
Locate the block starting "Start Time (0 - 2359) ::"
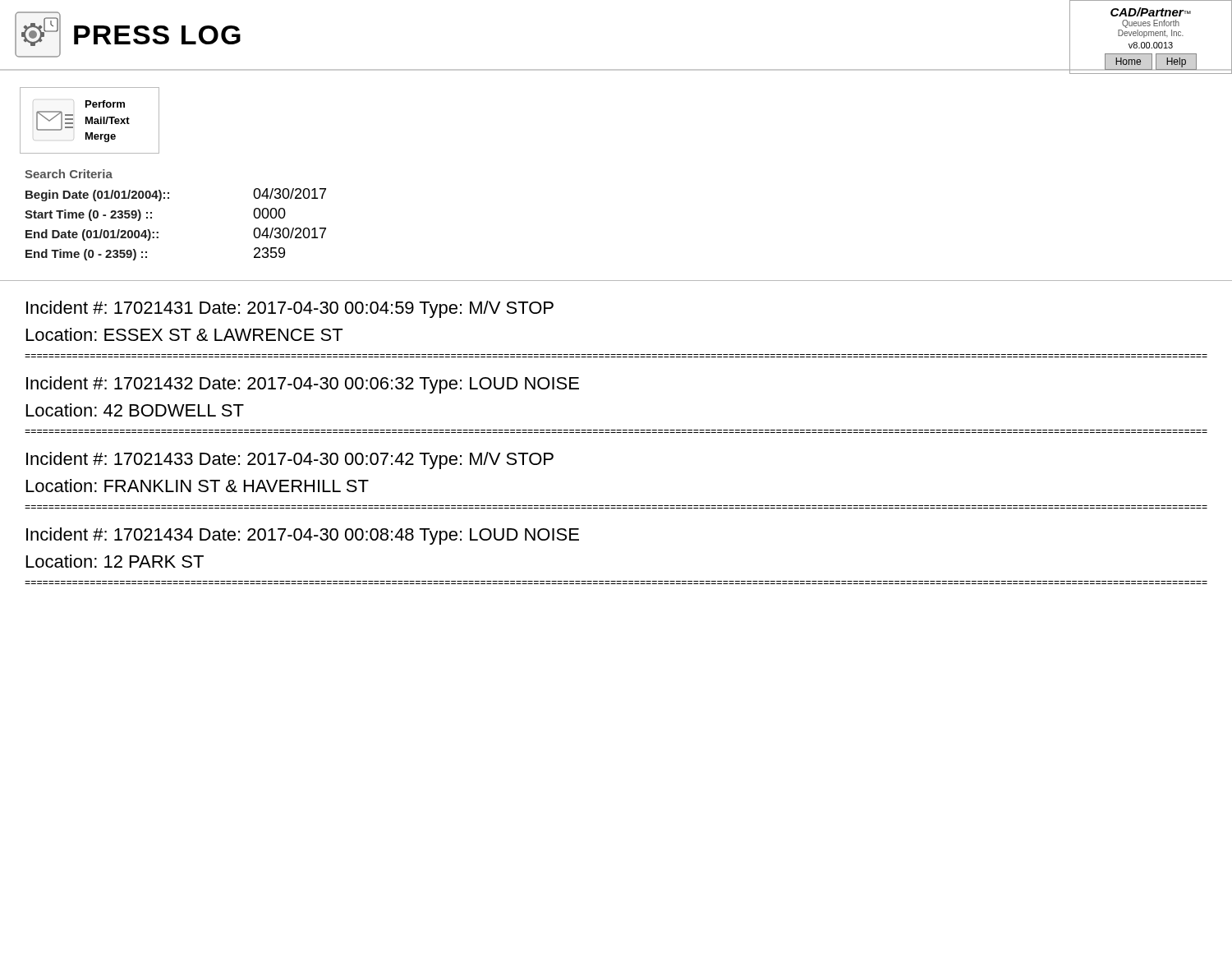[155, 214]
